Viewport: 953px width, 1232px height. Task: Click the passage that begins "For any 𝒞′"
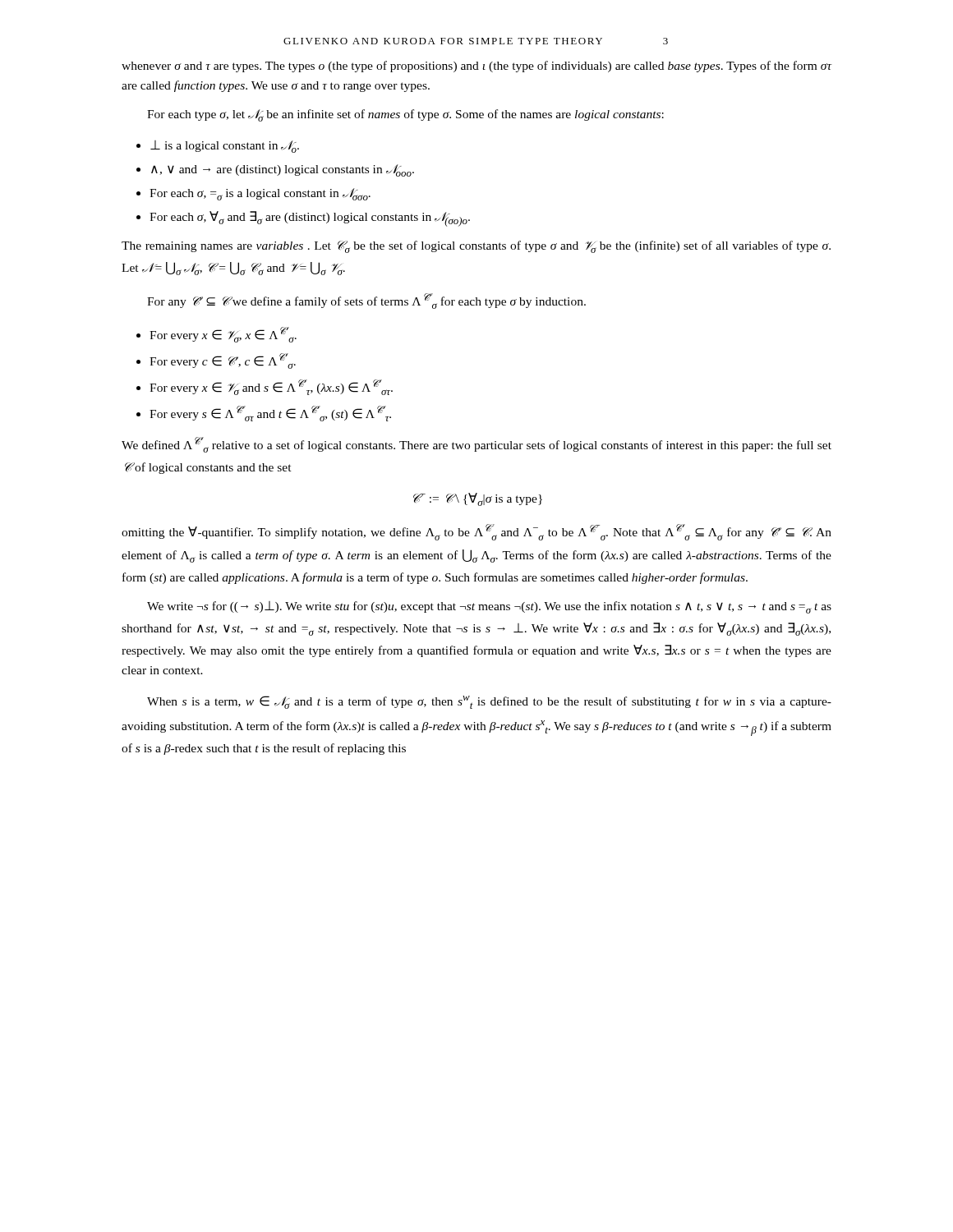[x=476, y=301]
